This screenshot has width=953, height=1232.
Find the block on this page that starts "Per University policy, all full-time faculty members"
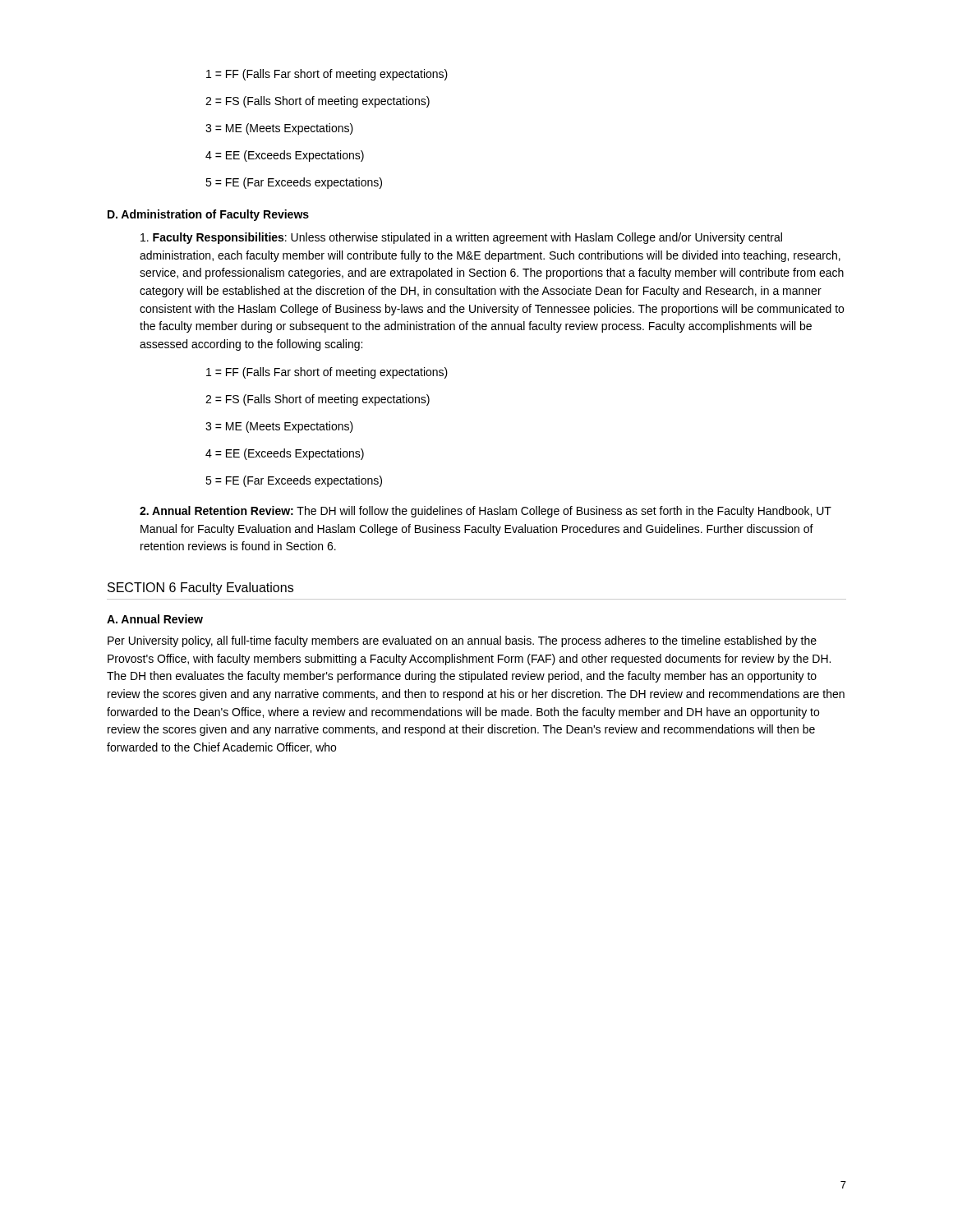pos(476,694)
